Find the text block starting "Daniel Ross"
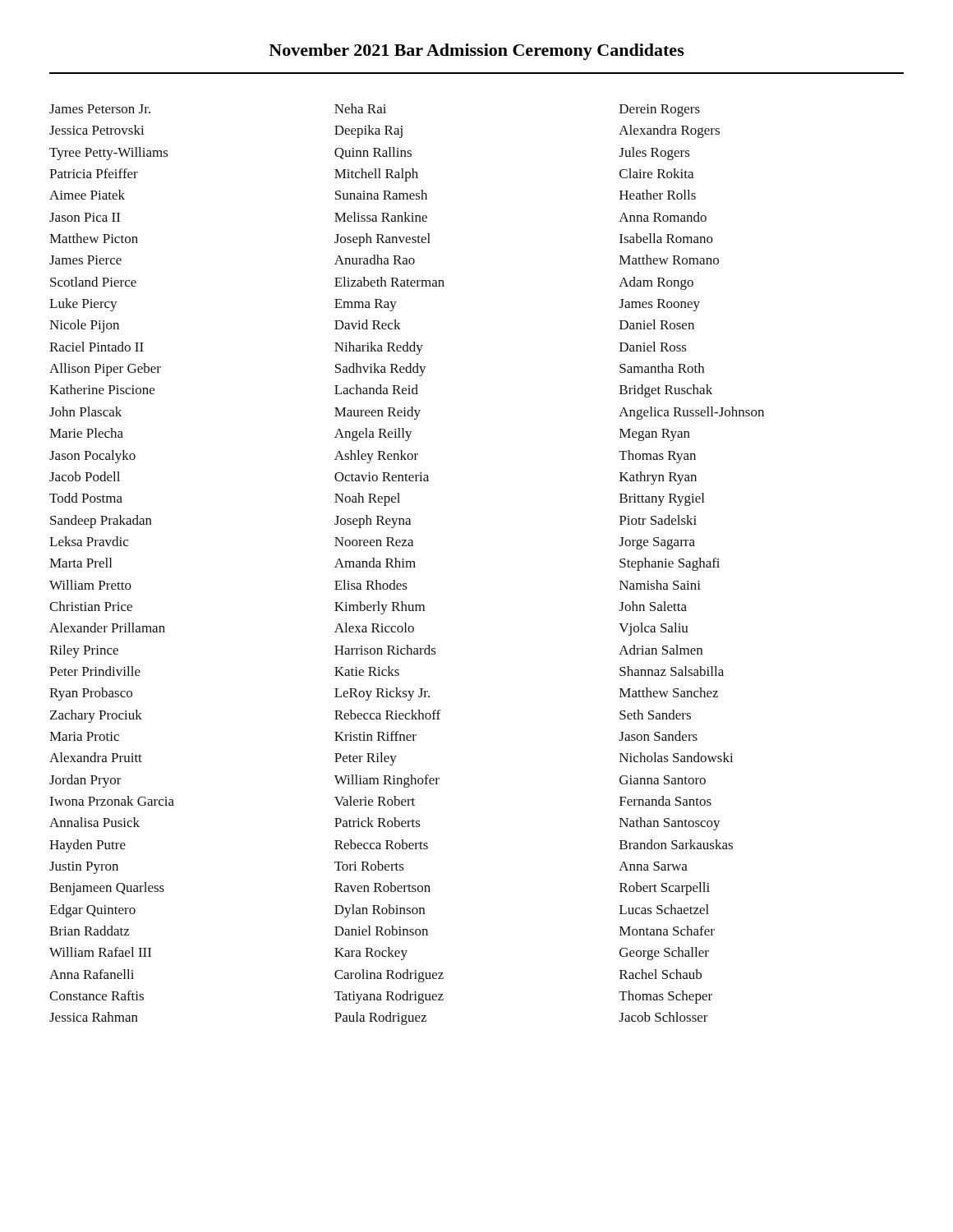Viewport: 953px width, 1232px height. click(653, 347)
